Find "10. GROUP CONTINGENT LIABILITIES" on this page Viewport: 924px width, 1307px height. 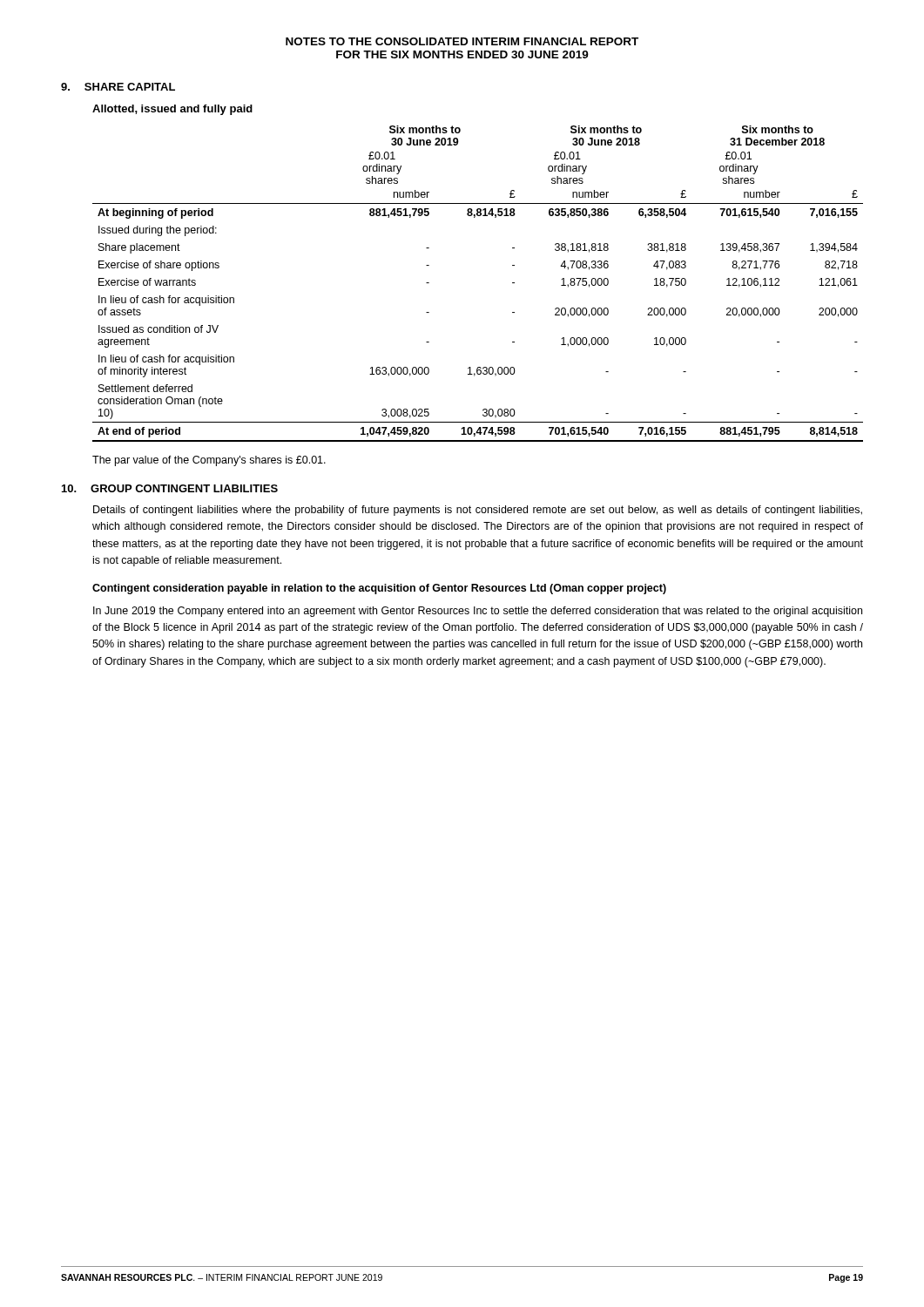click(169, 488)
